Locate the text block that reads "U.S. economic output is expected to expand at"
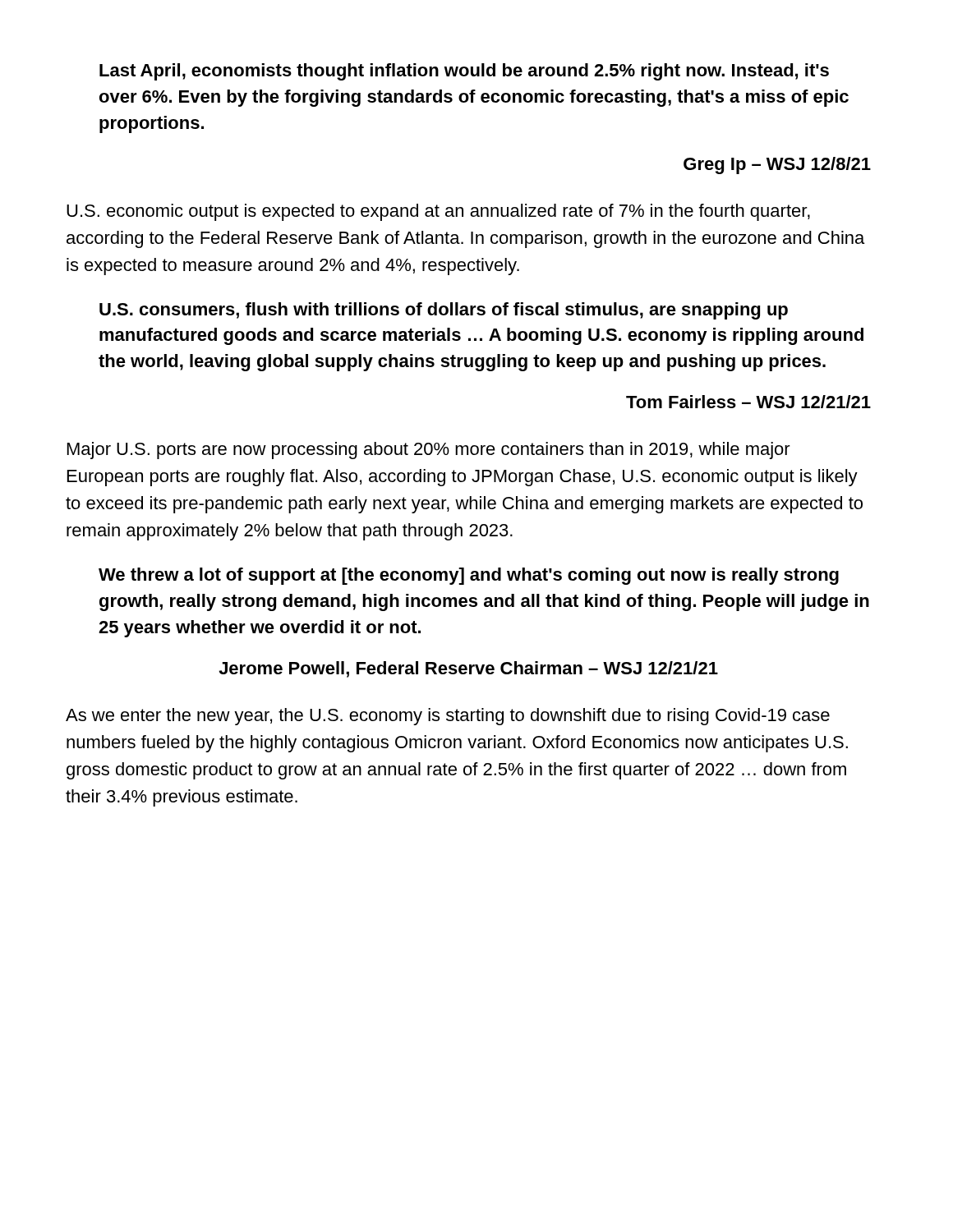953x1232 pixels. 465,237
